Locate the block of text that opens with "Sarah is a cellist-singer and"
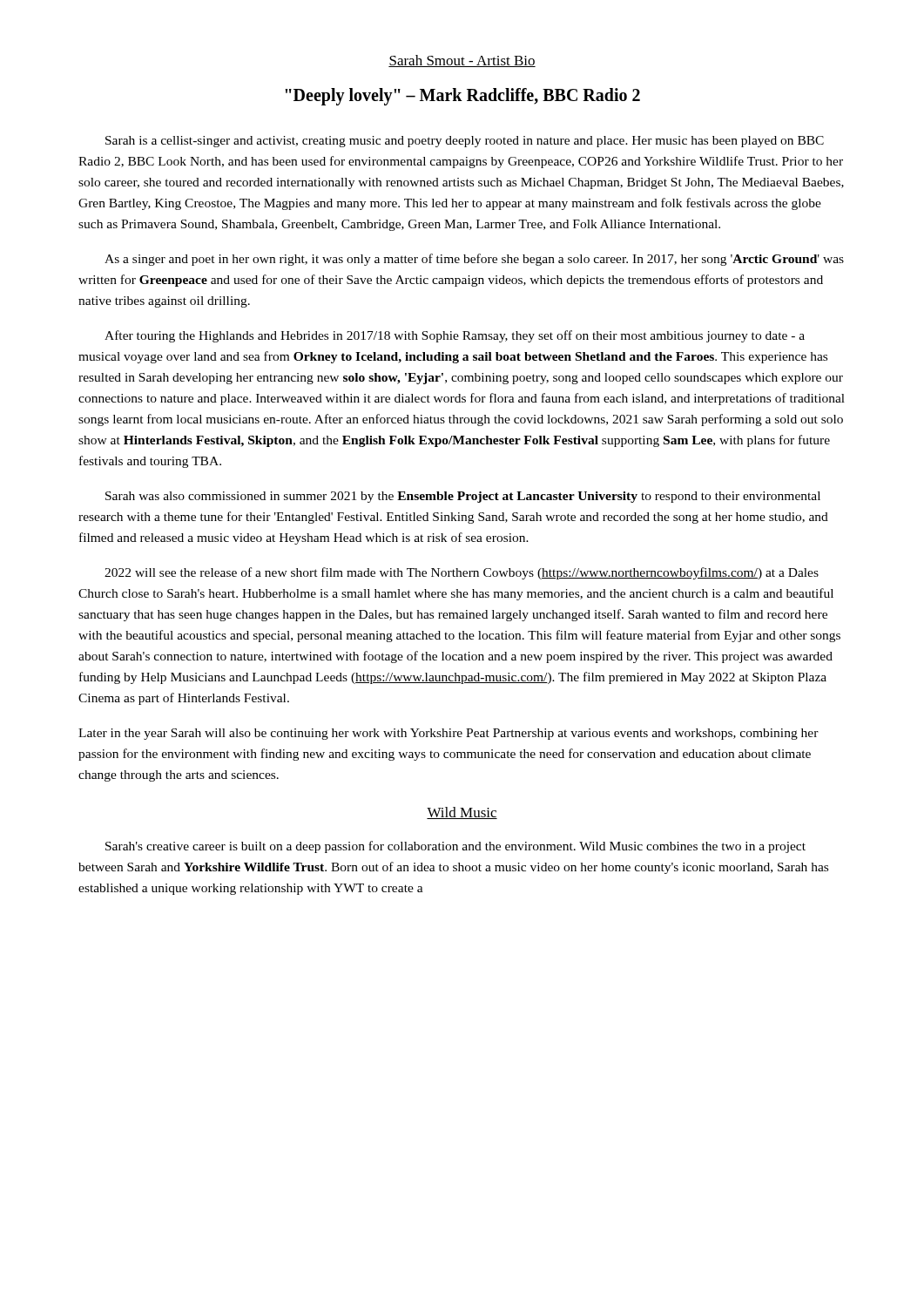The height and width of the screenshot is (1307, 924). click(462, 182)
